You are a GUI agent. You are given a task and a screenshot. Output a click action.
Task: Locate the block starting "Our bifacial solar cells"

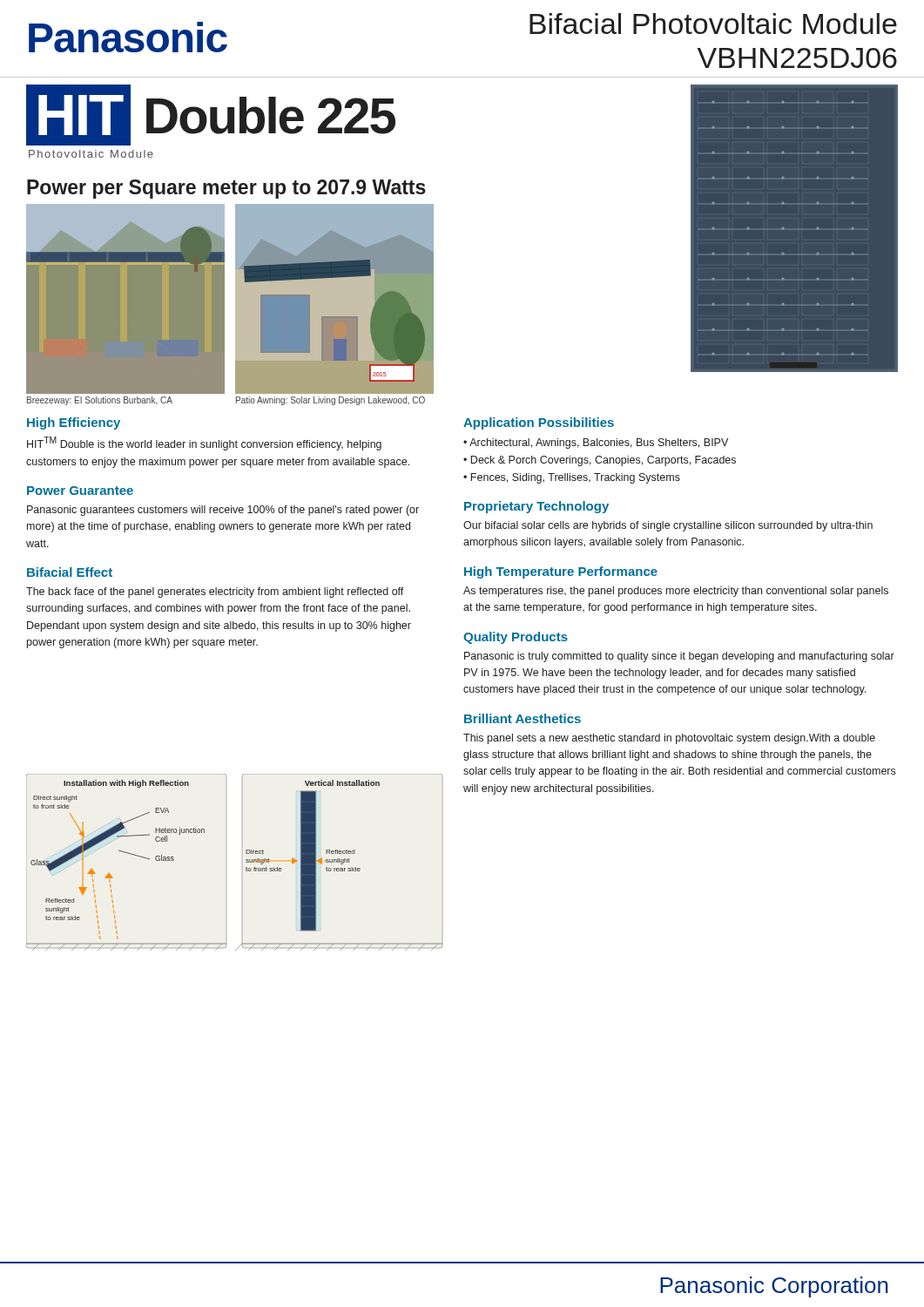pos(668,534)
